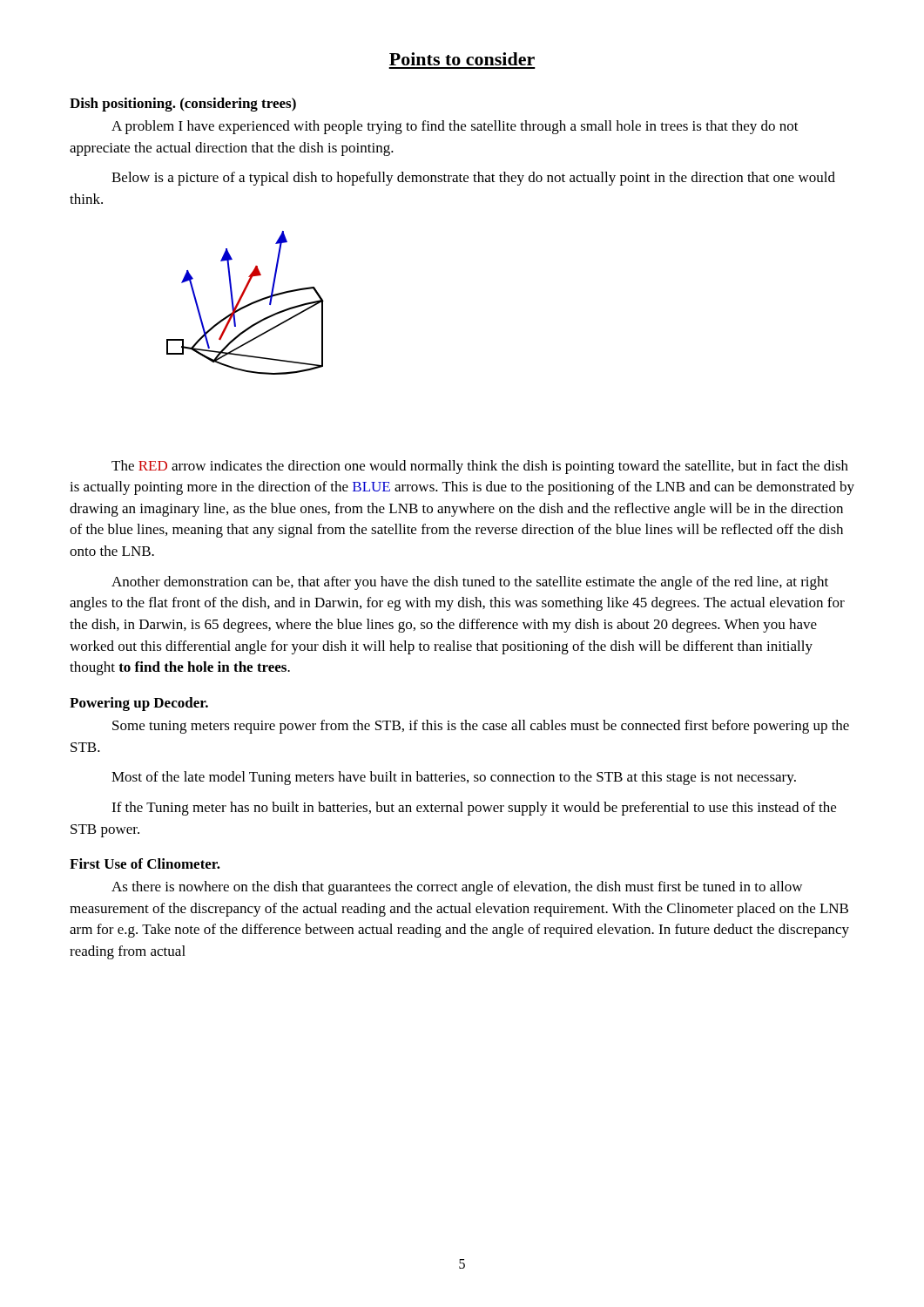Select the text block starting "The RED arrow indicates the direction one"
The height and width of the screenshot is (1307, 924).
(462, 508)
